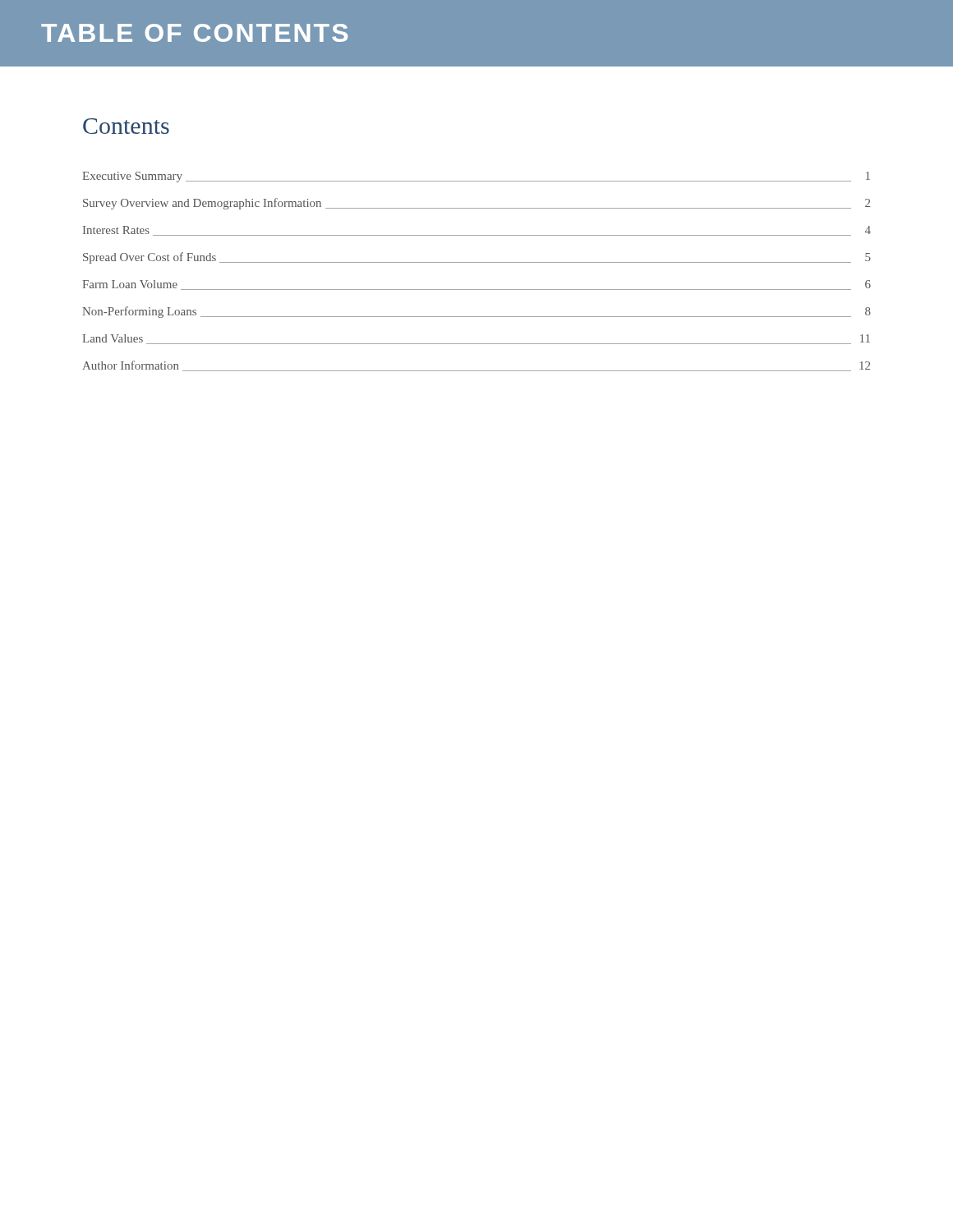Locate the list item containing "Farm Loan Volume 6"

476,285
